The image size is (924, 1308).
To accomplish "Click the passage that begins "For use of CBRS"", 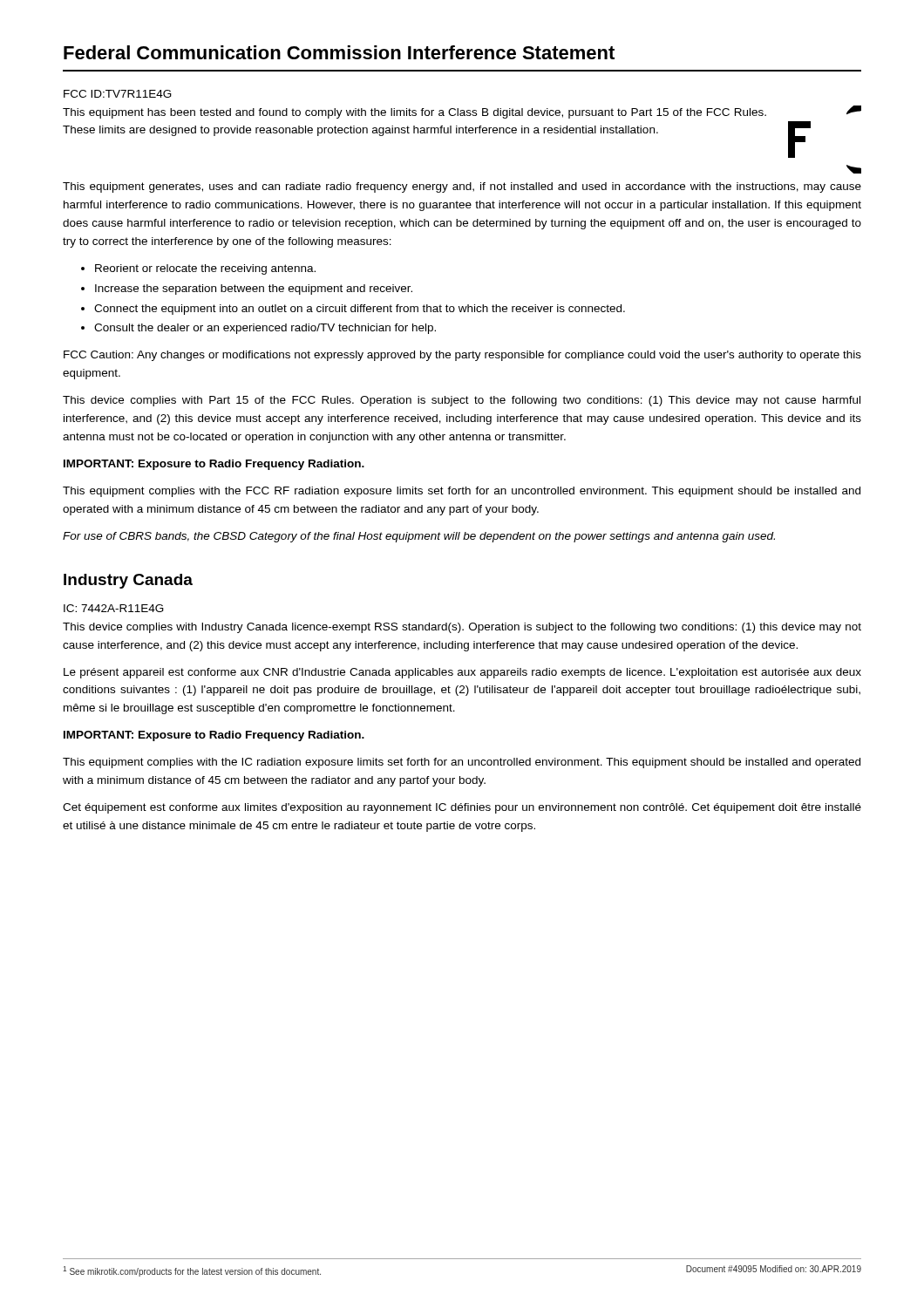I will point(462,536).
